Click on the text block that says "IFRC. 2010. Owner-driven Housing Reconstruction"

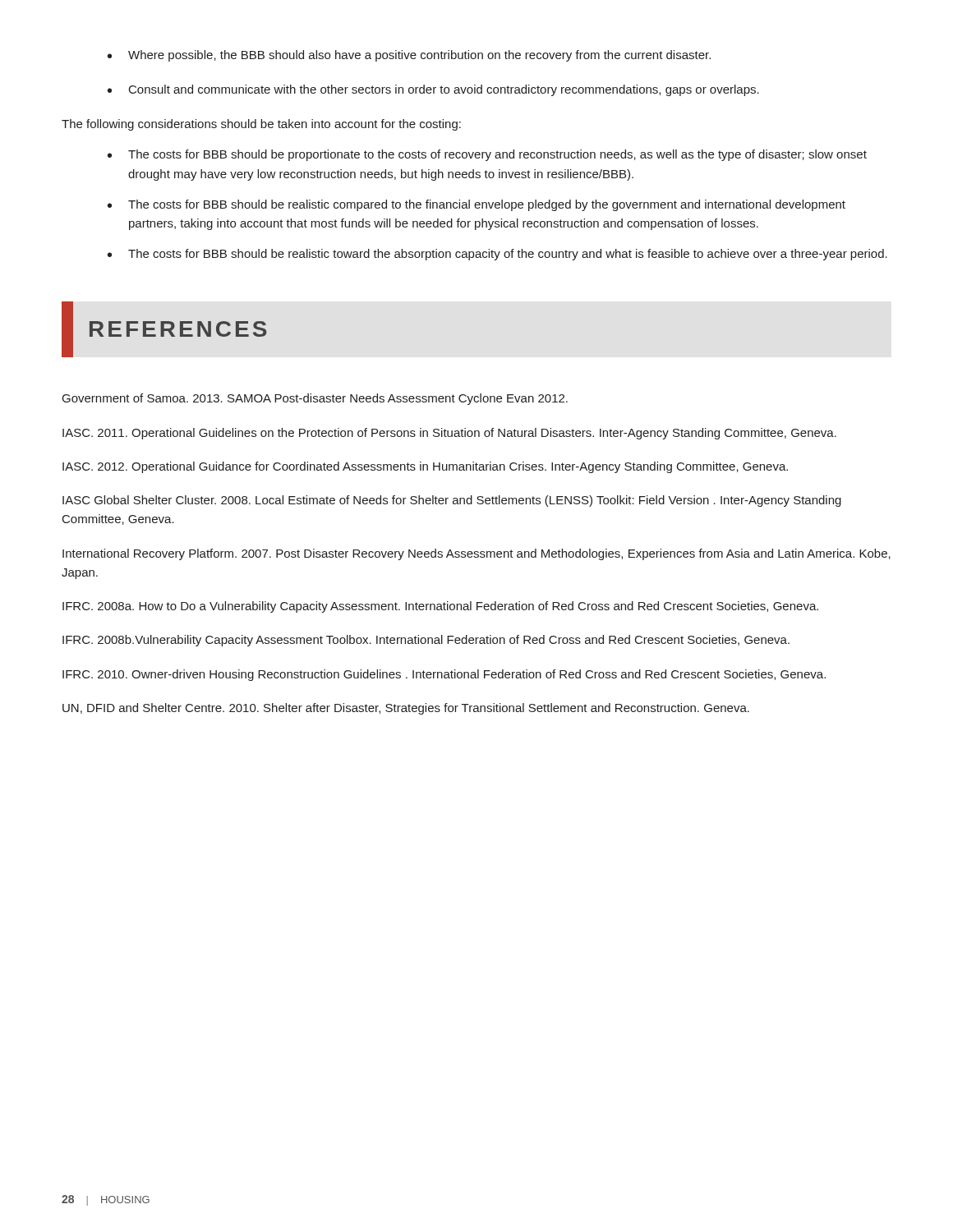[x=444, y=673]
